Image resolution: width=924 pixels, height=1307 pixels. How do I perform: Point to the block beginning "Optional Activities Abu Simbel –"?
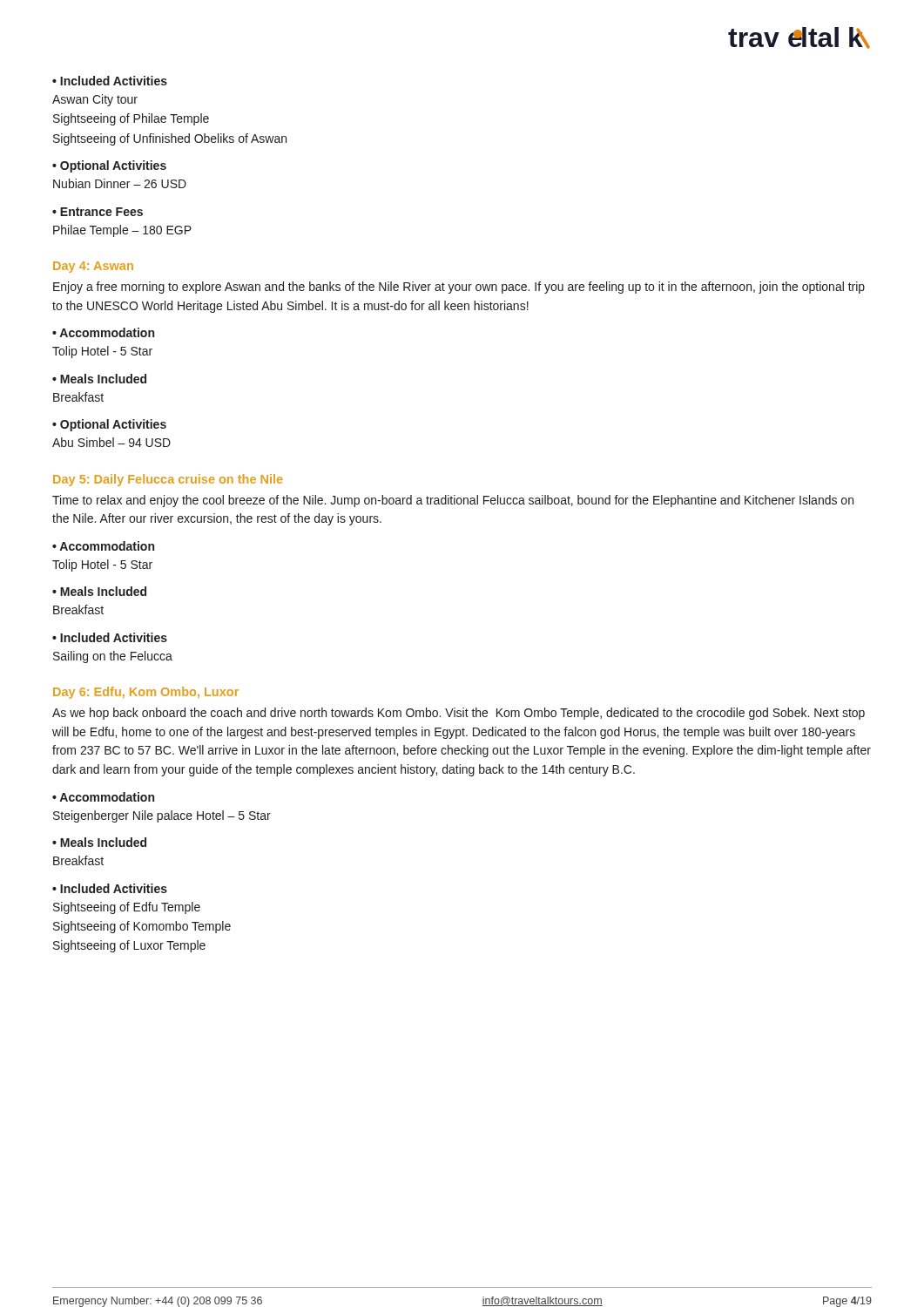tap(109, 425)
